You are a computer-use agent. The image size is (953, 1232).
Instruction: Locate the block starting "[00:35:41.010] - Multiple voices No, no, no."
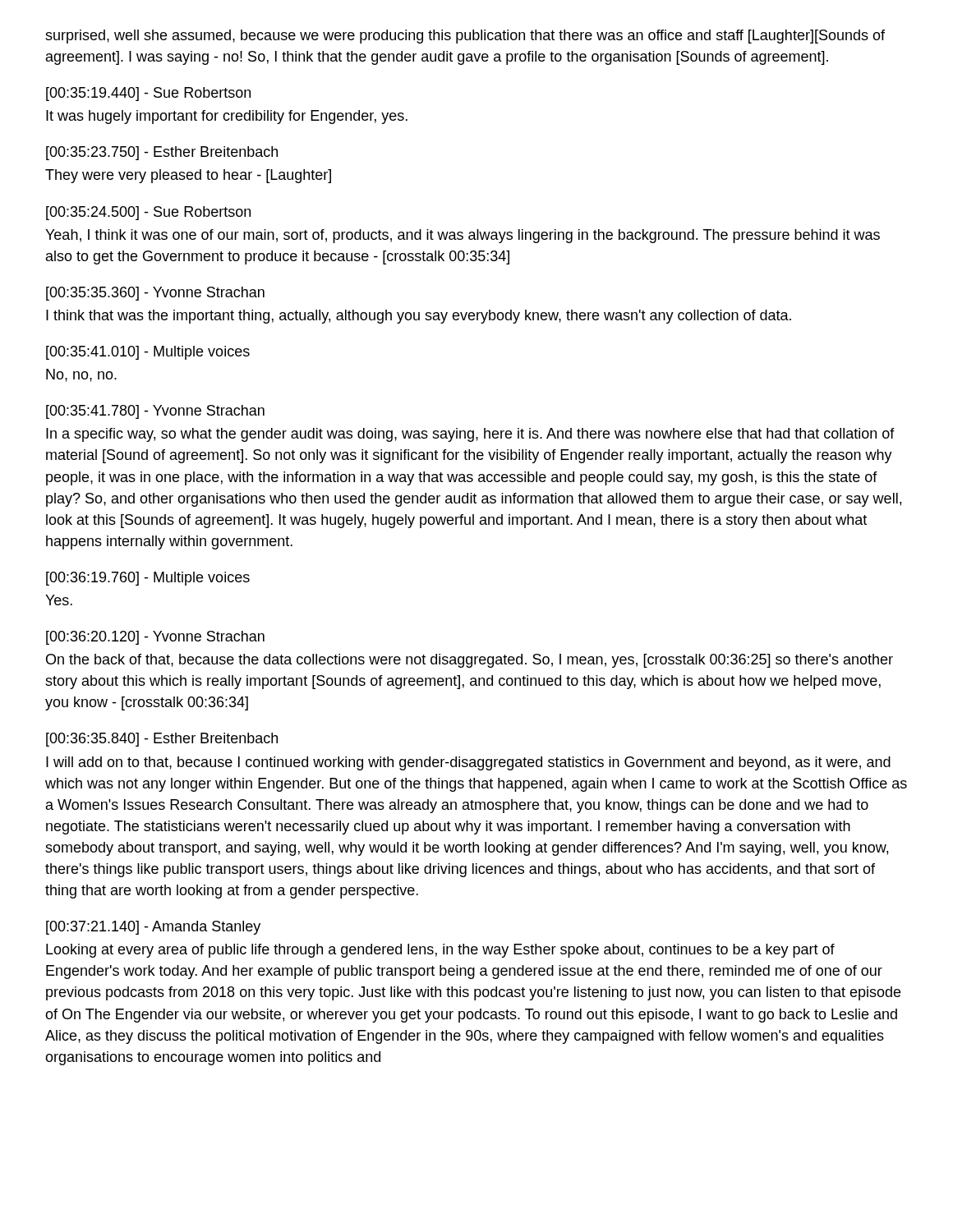click(148, 353)
